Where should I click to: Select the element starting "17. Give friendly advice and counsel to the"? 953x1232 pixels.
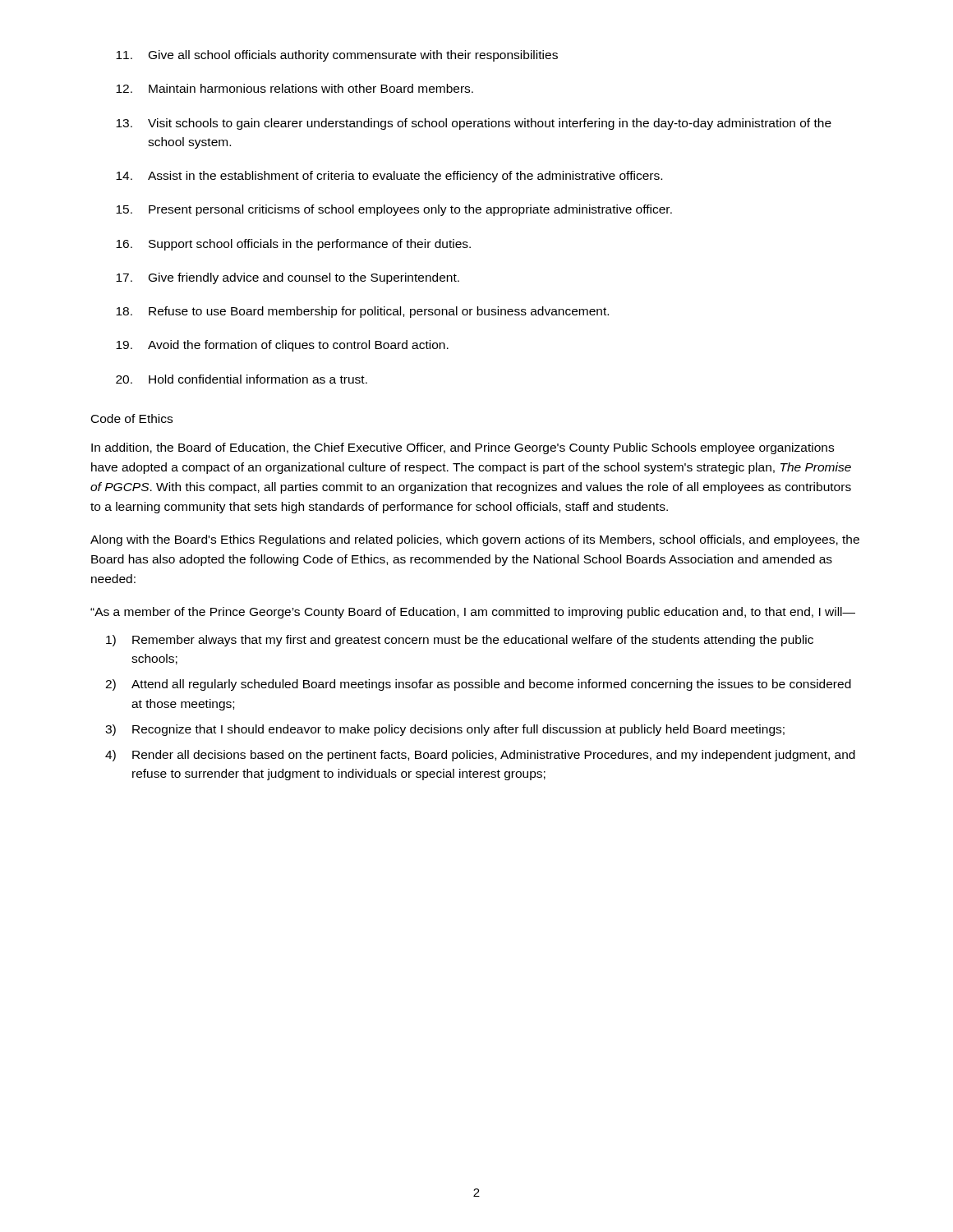[x=288, y=278]
